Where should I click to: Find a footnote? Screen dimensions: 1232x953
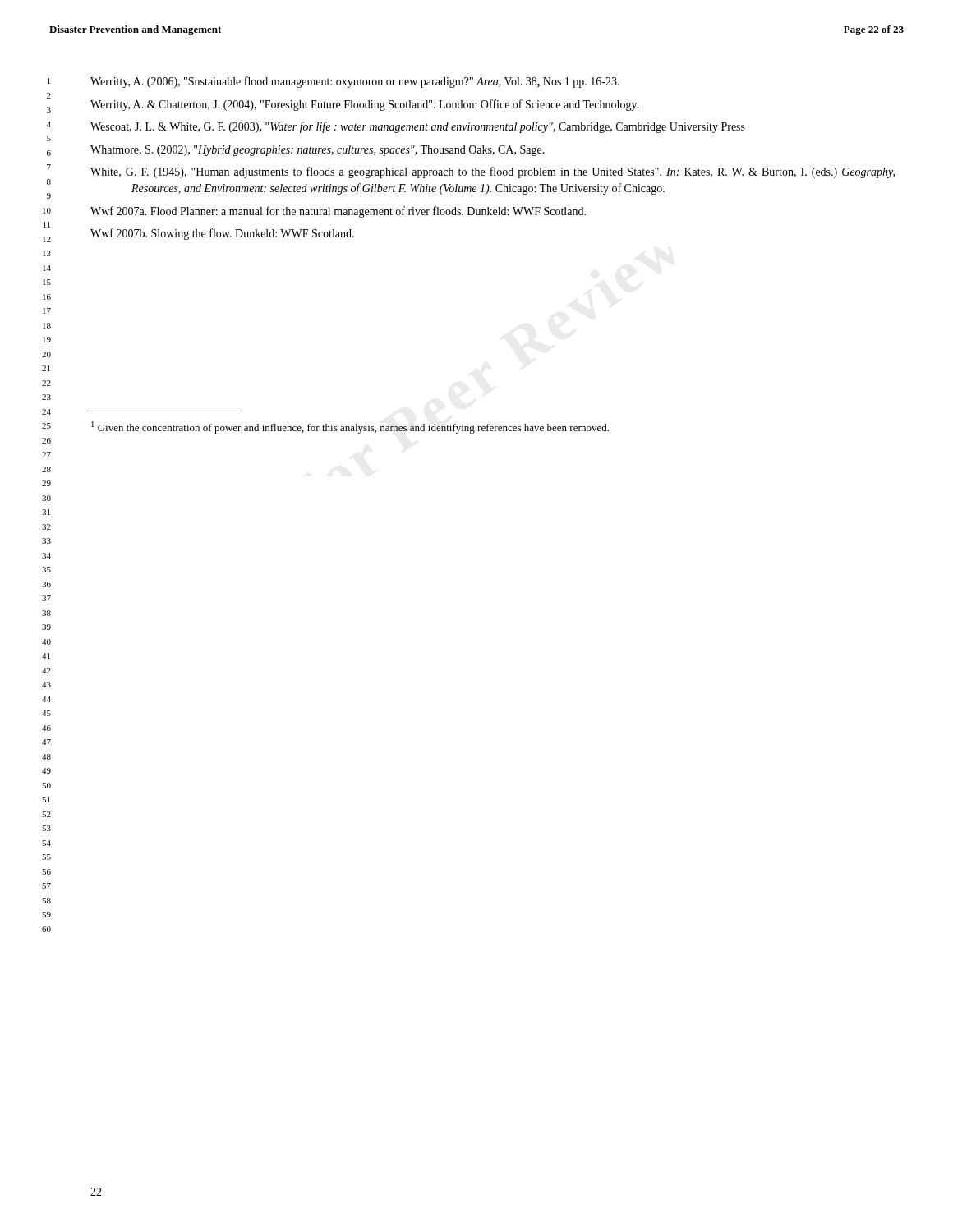(x=350, y=426)
